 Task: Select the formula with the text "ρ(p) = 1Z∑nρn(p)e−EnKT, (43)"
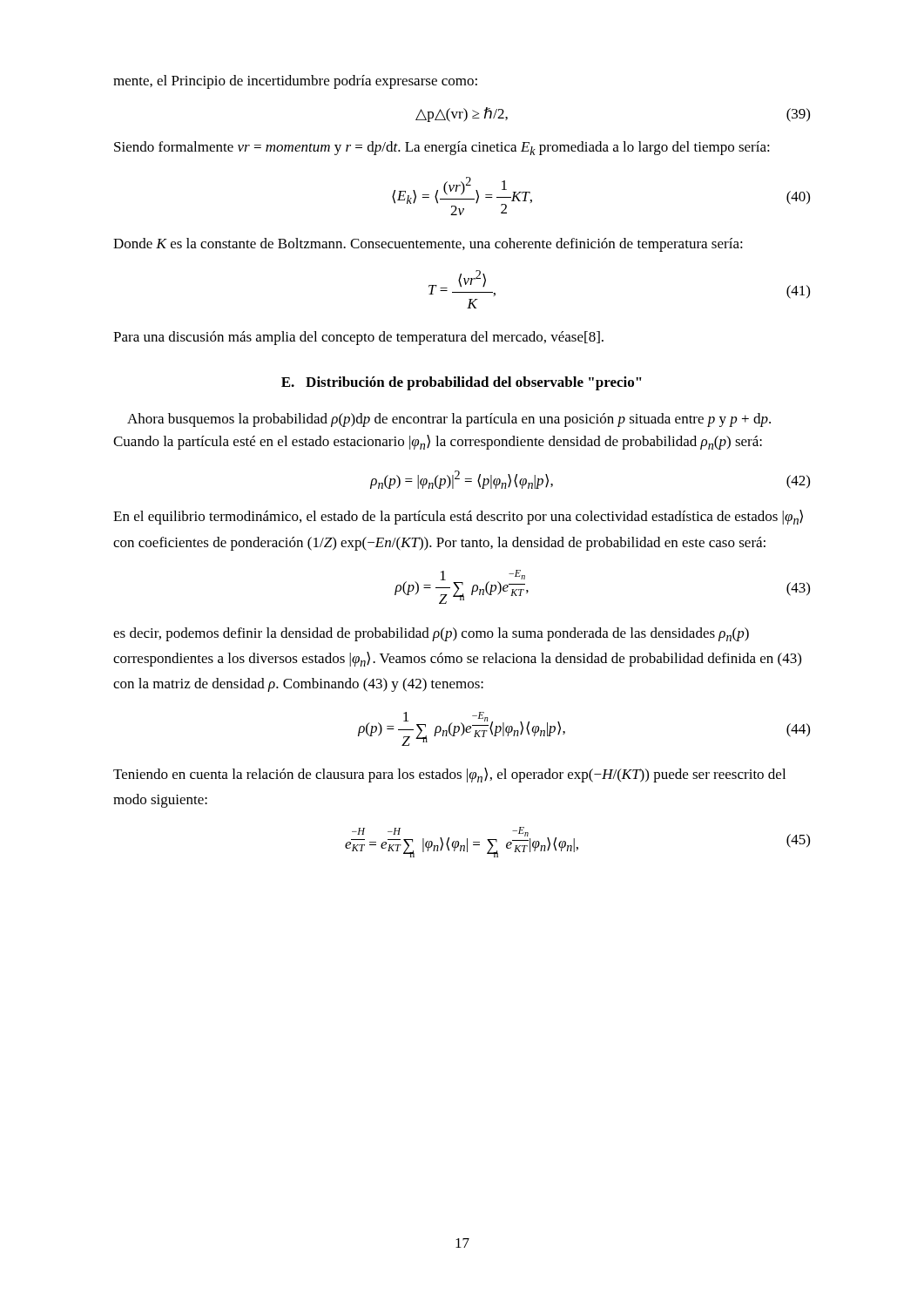click(458, 587)
